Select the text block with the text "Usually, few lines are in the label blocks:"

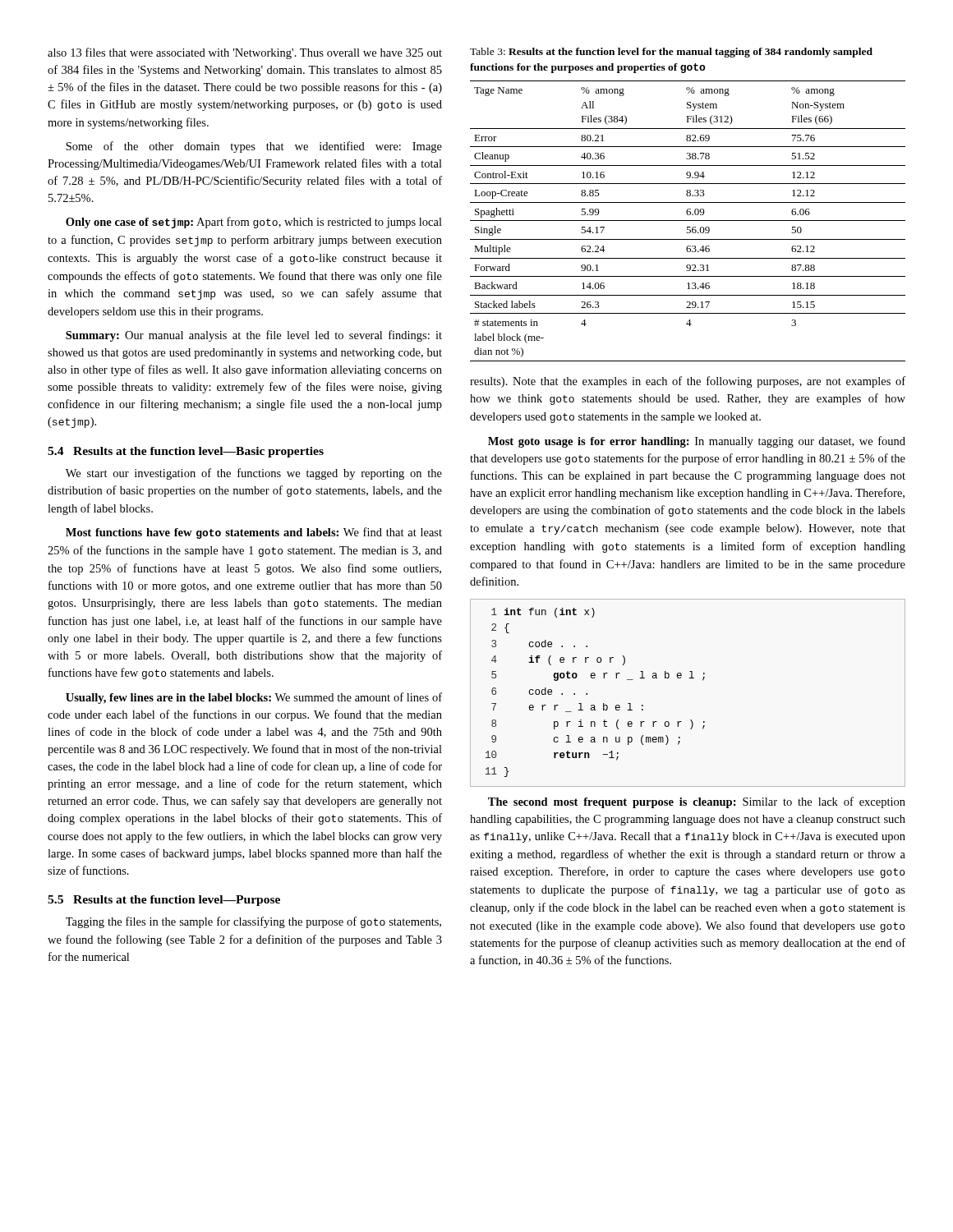(245, 784)
